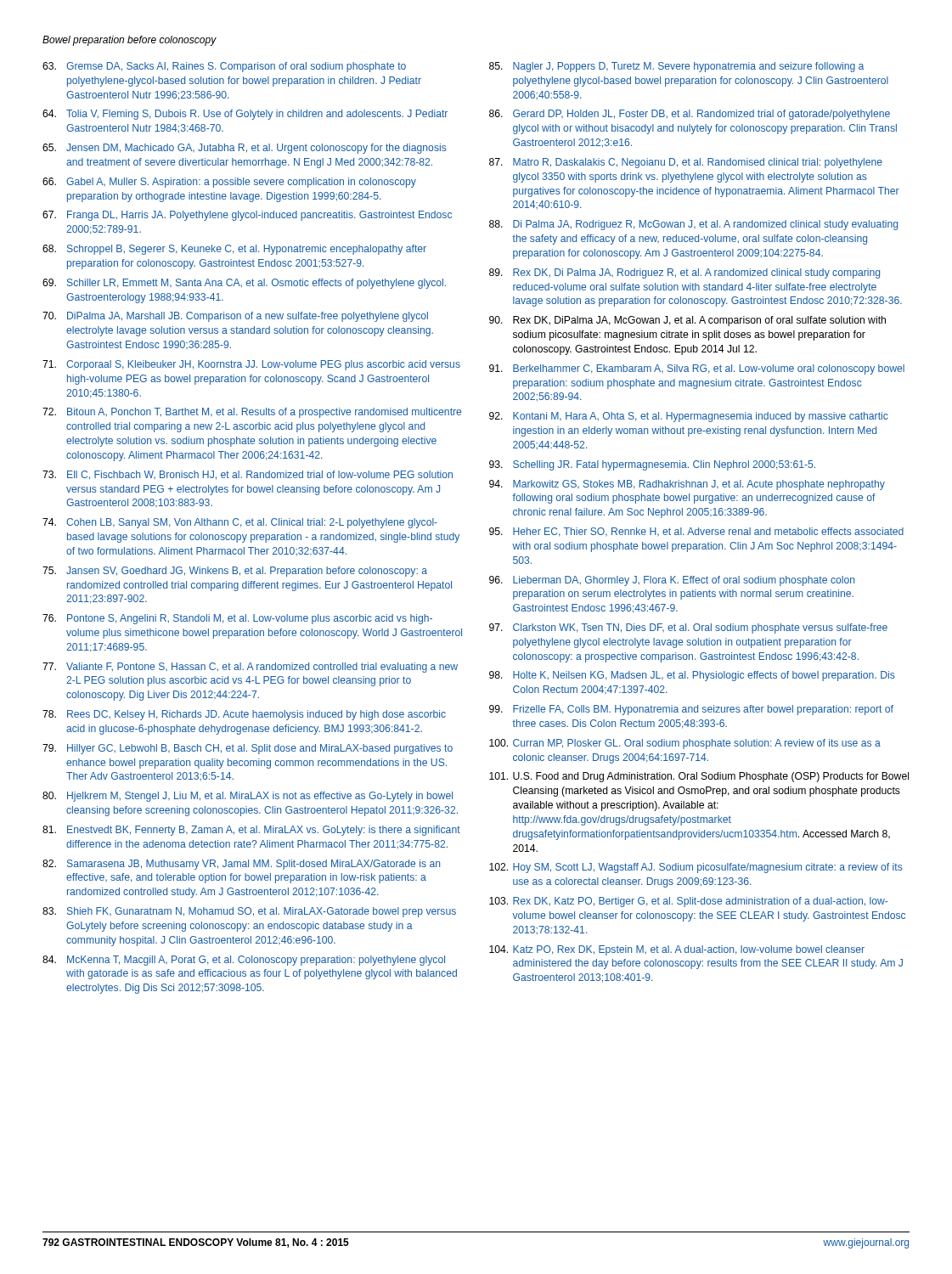The image size is (952, 1274).
Task: Locate the block of text that opens with "96. Lieberman DA, Ghormley J, Flora"
Action: click(699, 594)
